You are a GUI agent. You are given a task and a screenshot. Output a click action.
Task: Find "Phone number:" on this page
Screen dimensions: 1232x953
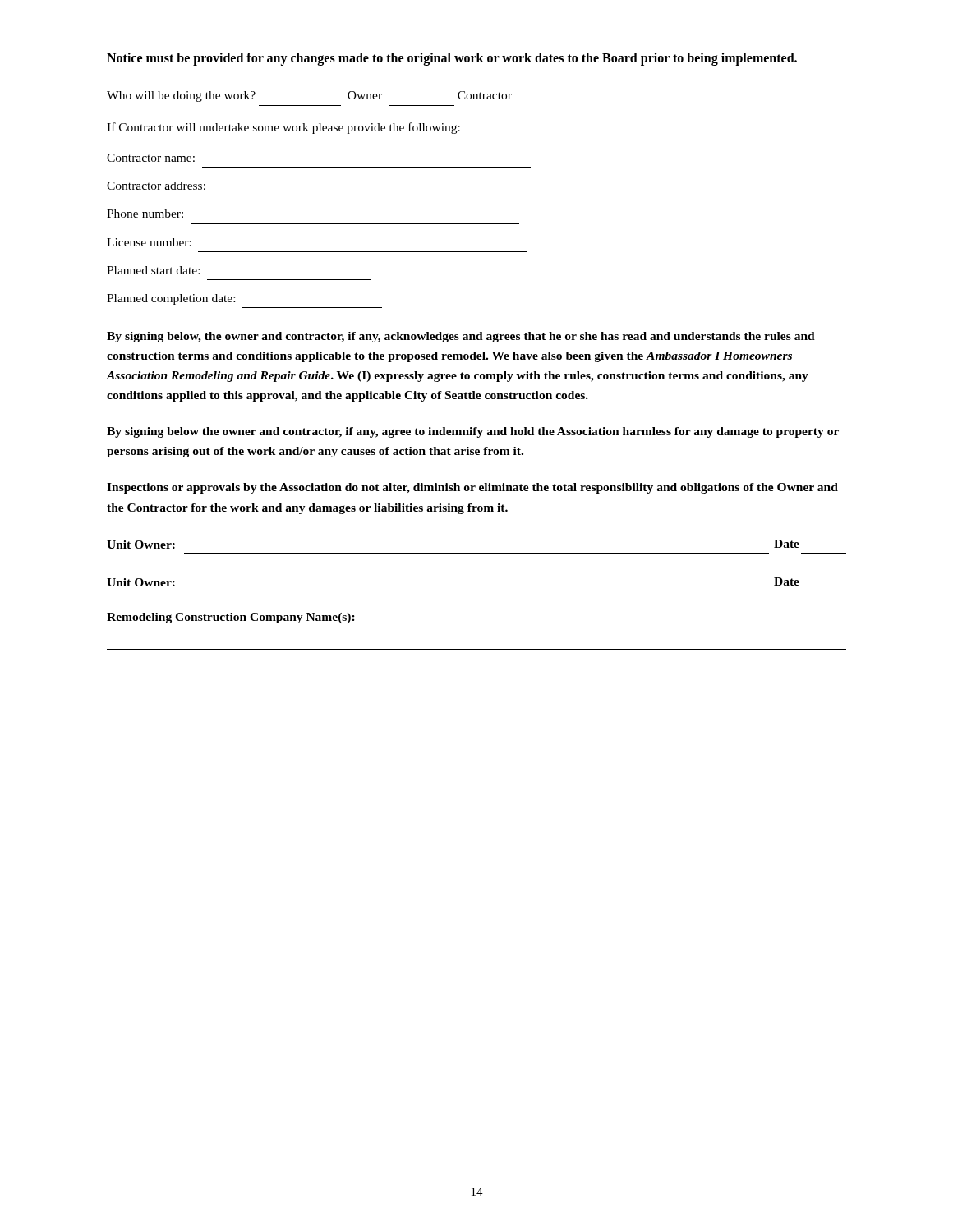coord(313,214)
